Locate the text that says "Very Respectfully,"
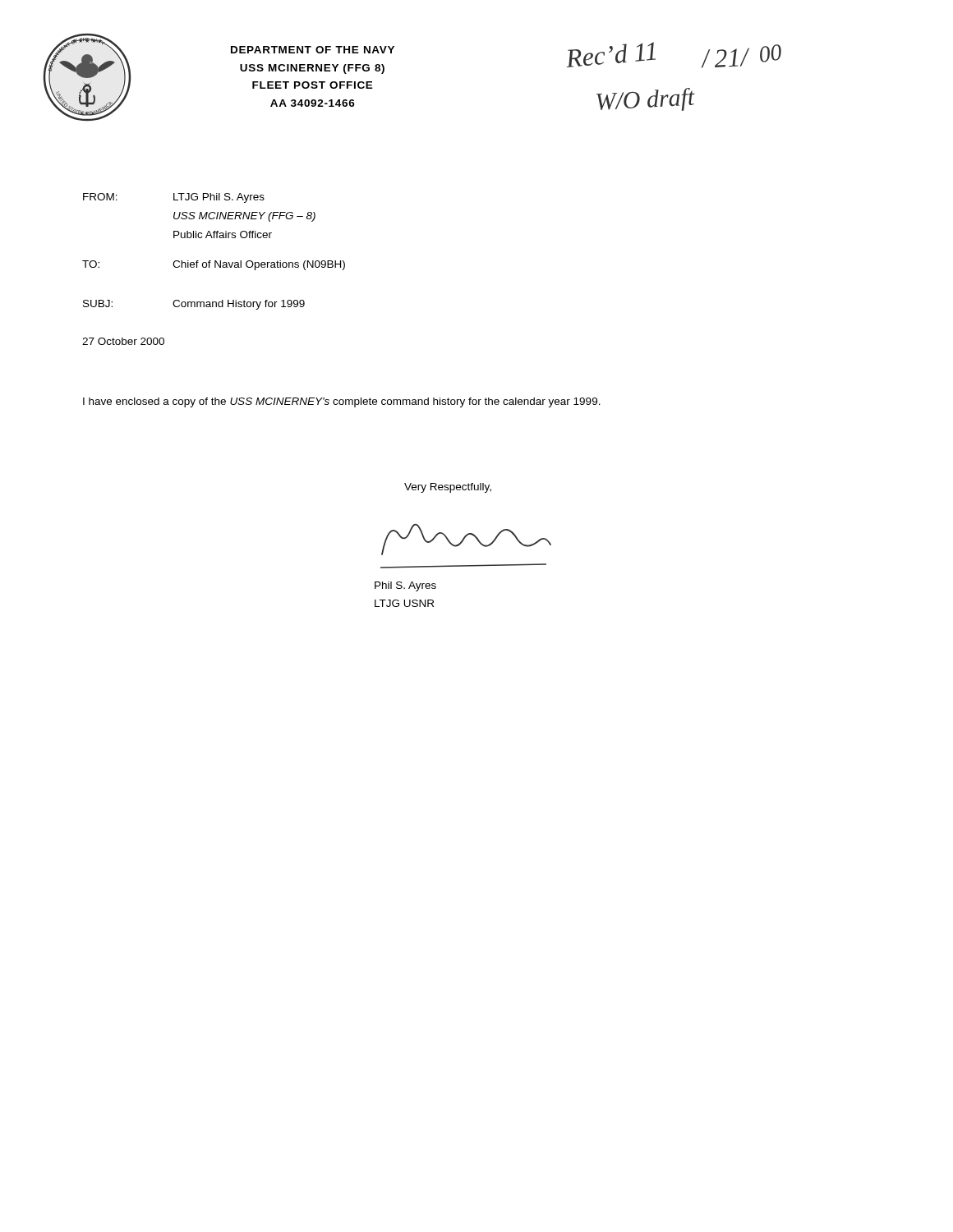Image resolution: width=953 pixels, height=1232 pixels. click(x=448, y=487)
